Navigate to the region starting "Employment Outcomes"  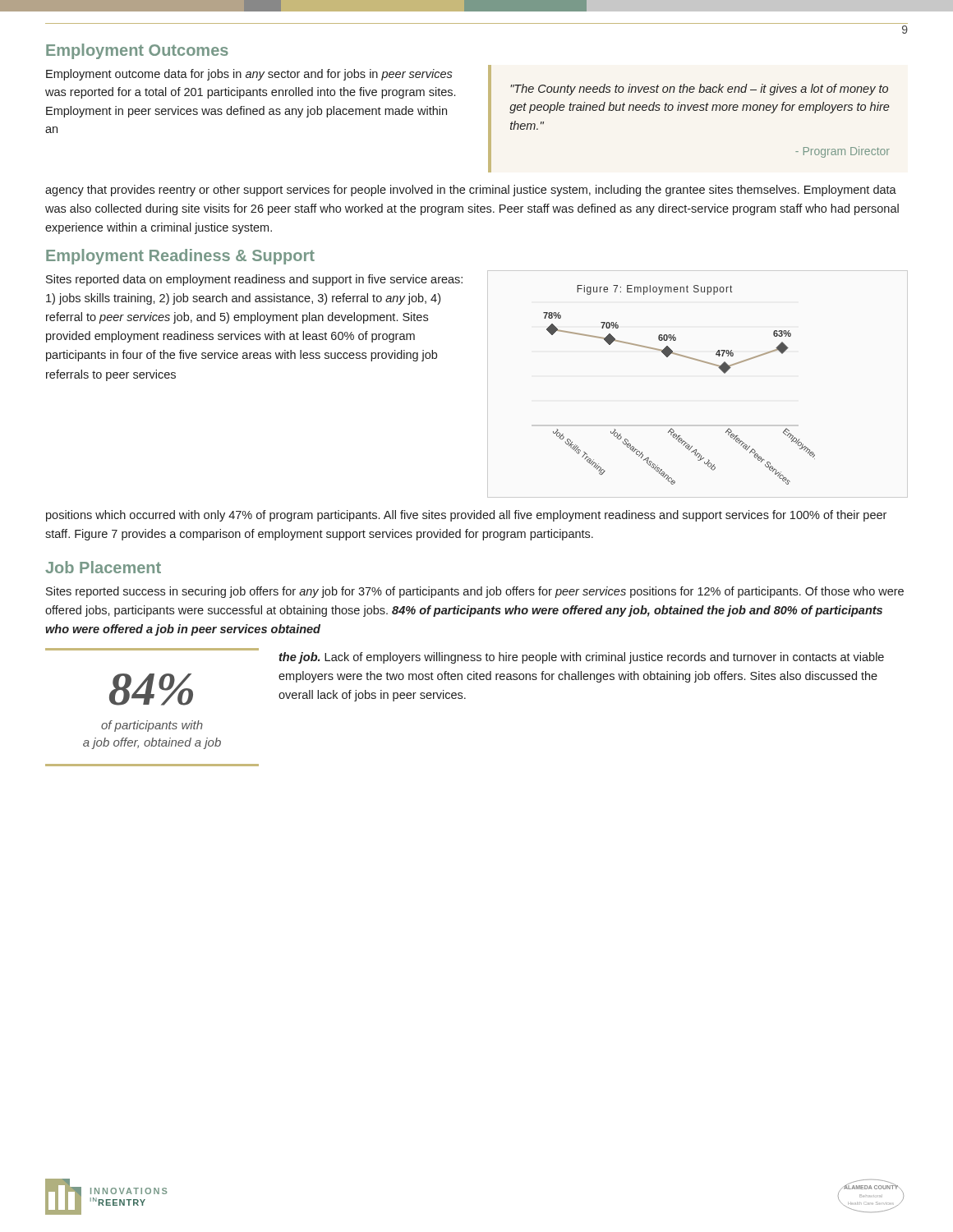point(137,50)
